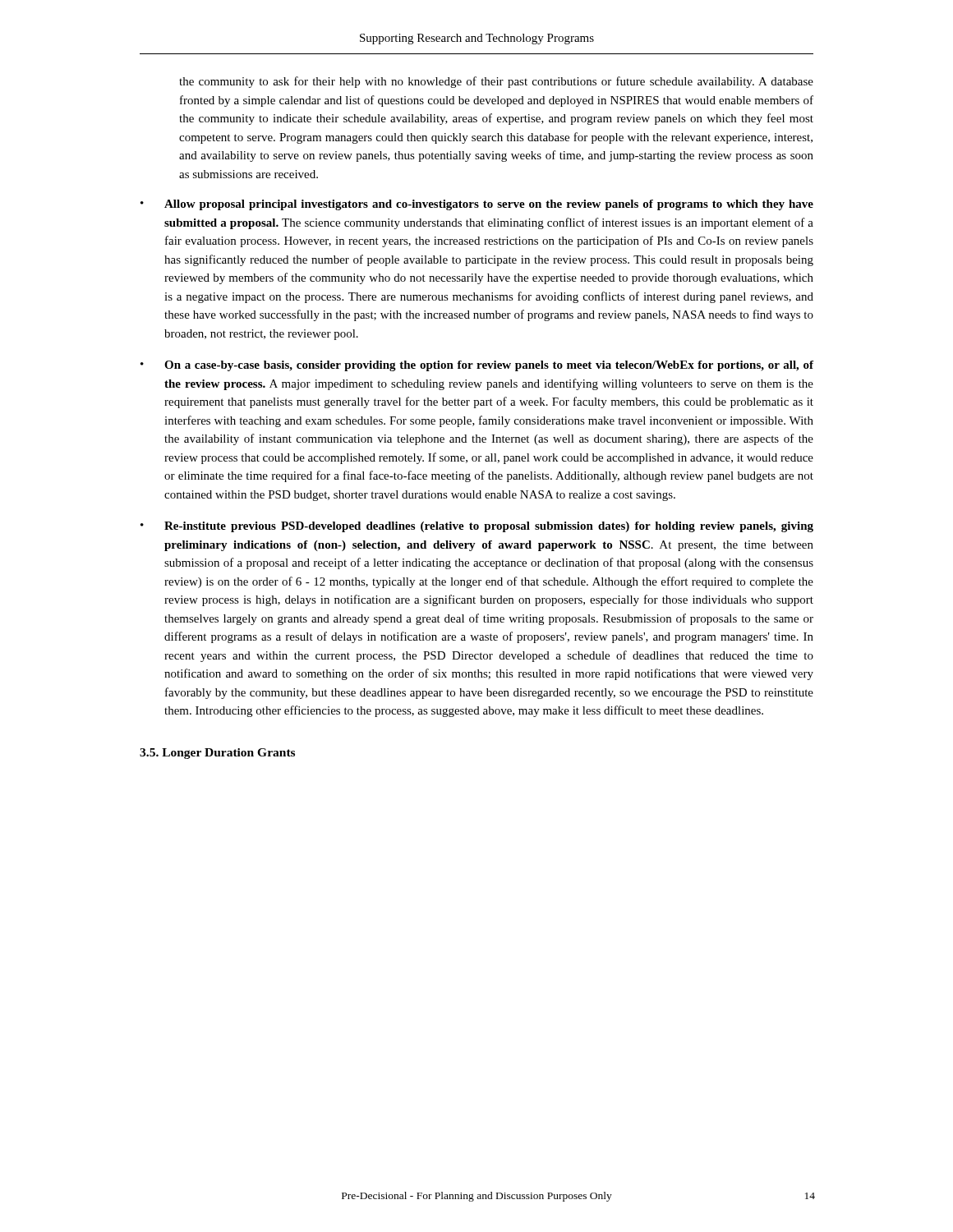Click the passage that begins "• On a case-by-case basis, consider"

(x=476, y=430)
